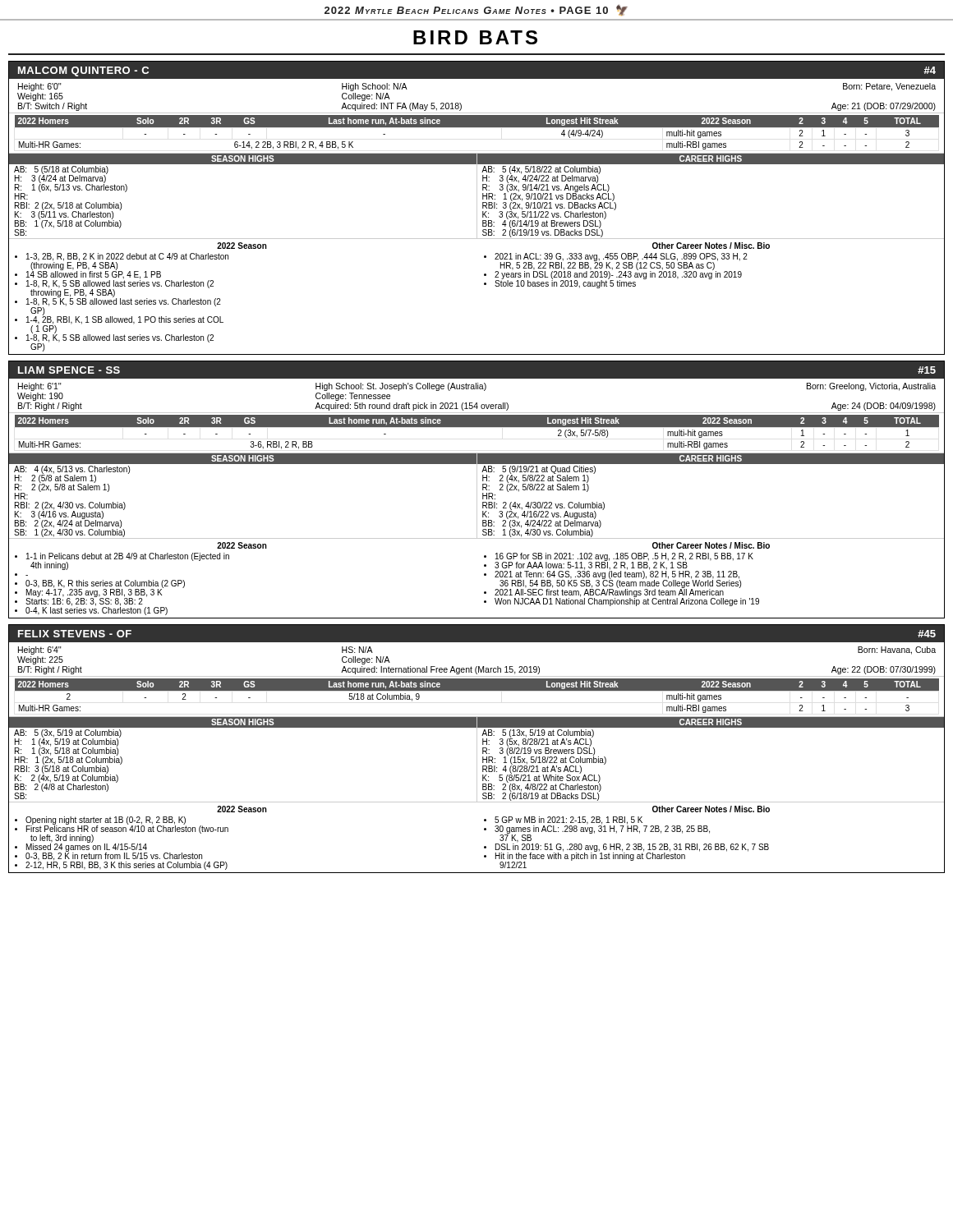Navigate to the text block starting "FELIX STEVENS - OF #45"
953x1232 pixels.
476,749
